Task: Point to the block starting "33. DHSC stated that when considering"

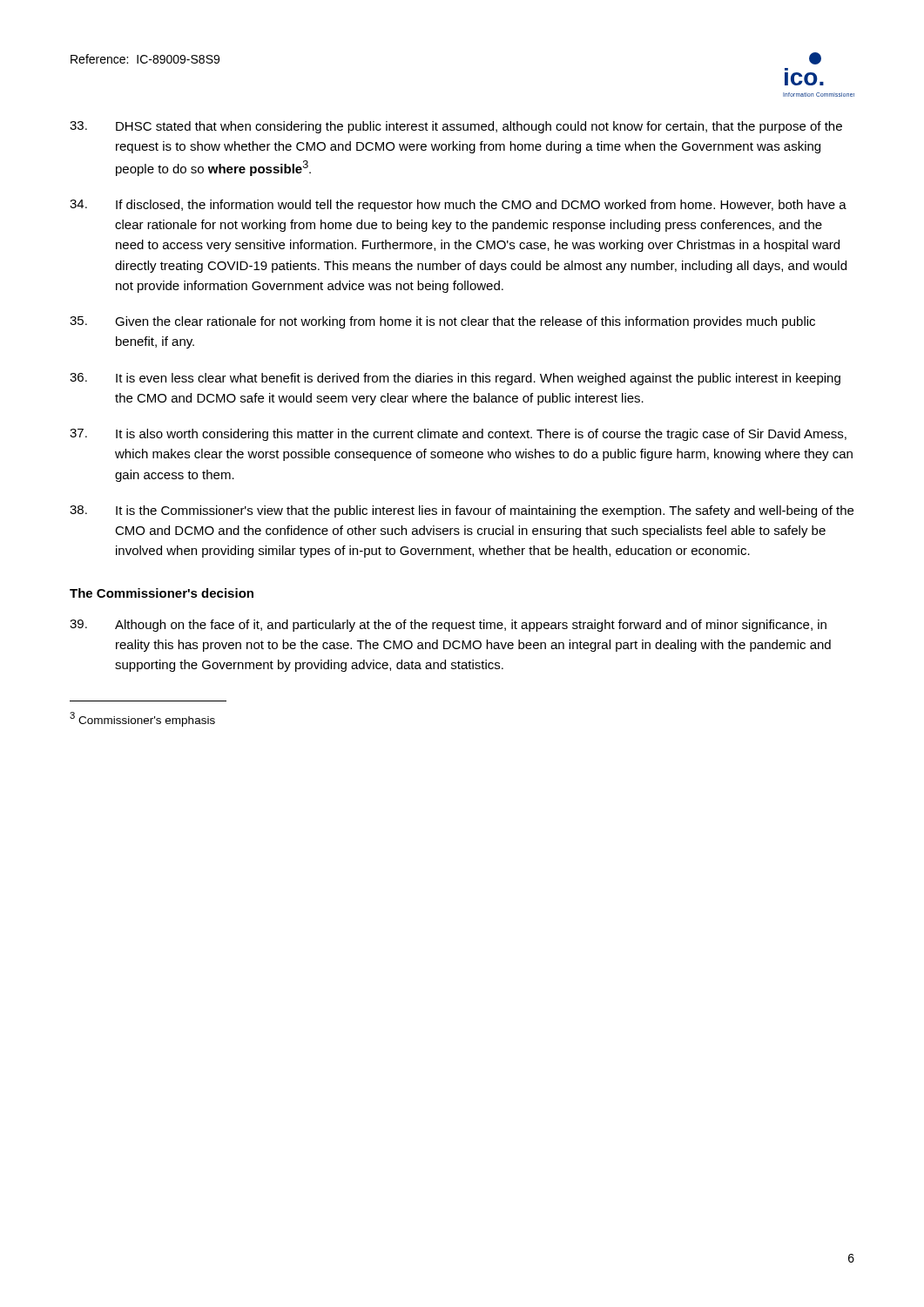Action: (x=462, y=147)
